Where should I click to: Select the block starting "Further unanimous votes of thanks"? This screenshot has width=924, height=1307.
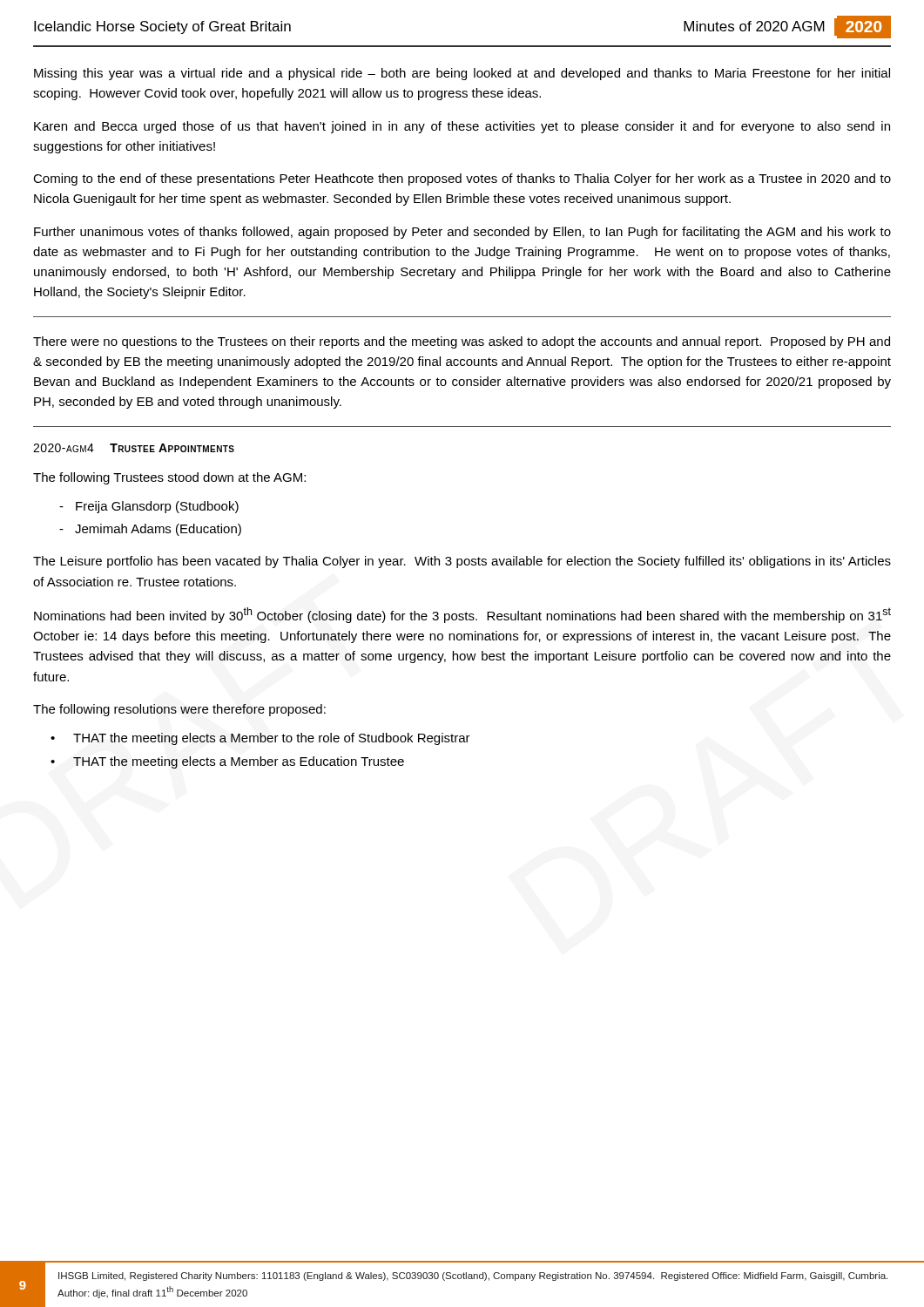point(462,261)
